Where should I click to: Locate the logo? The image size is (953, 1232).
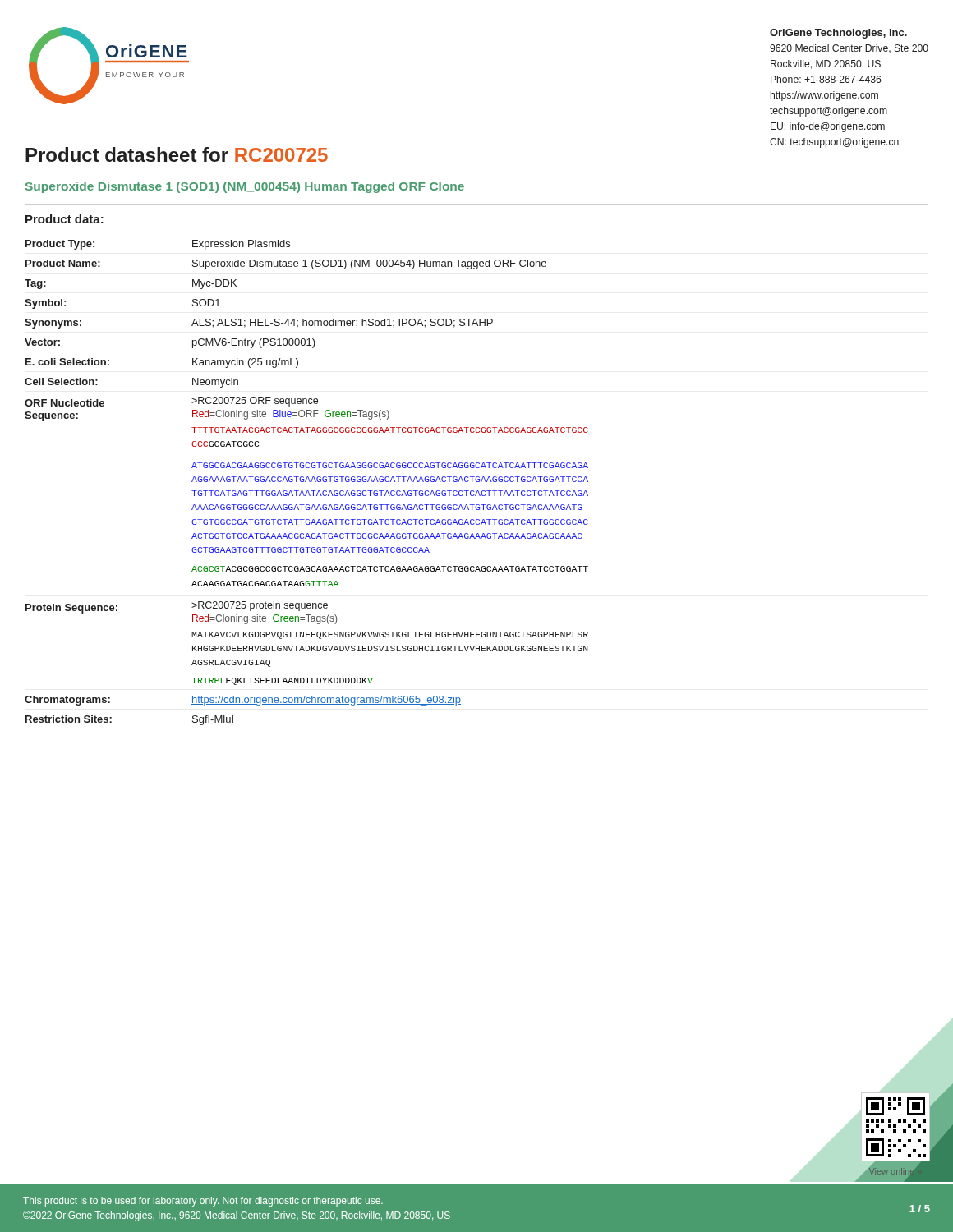[111, 69]
